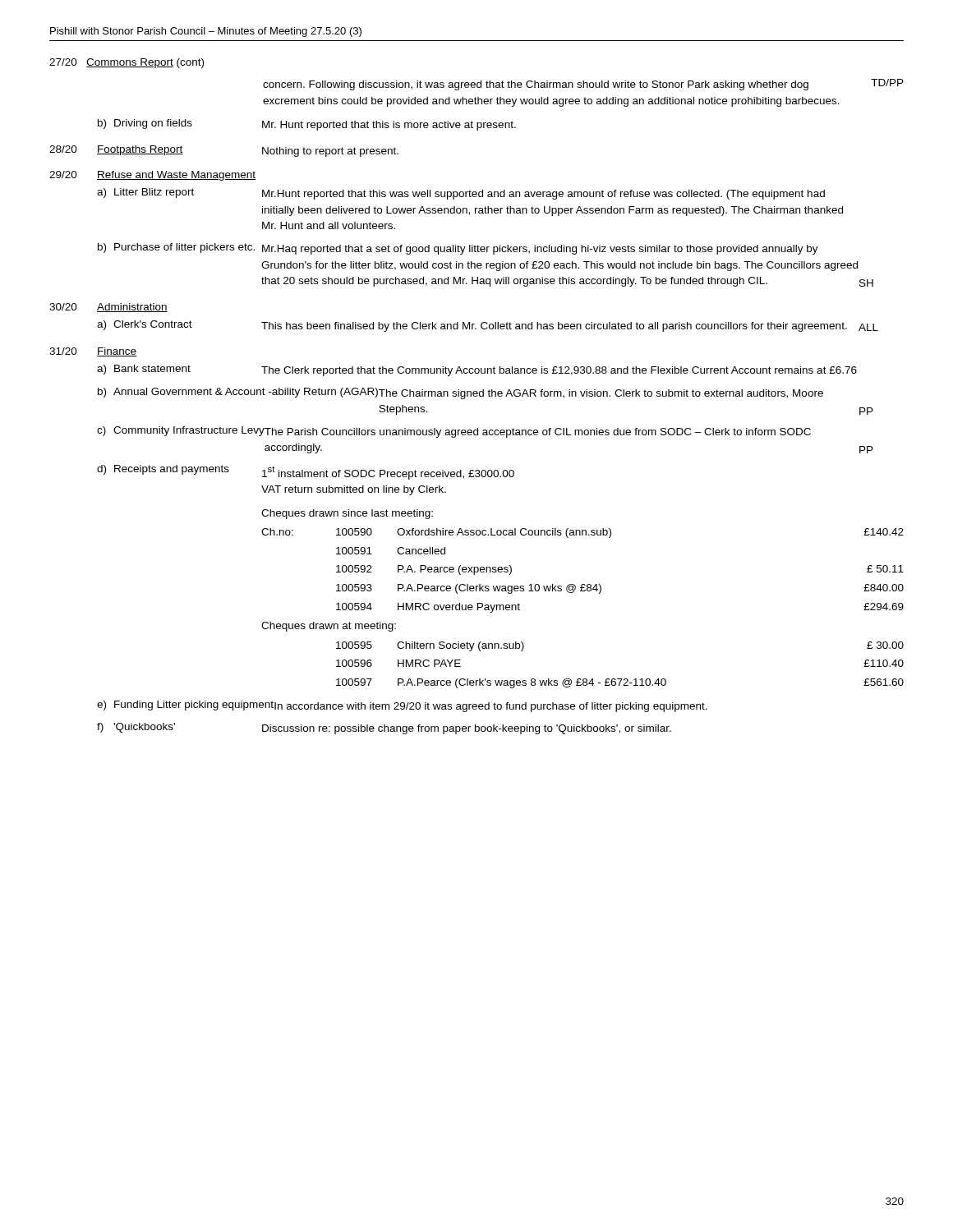Screen dimensions: 1232x953
Task: Find the block on this page that starts "a) Bank statement"
Action: [476, 370]
